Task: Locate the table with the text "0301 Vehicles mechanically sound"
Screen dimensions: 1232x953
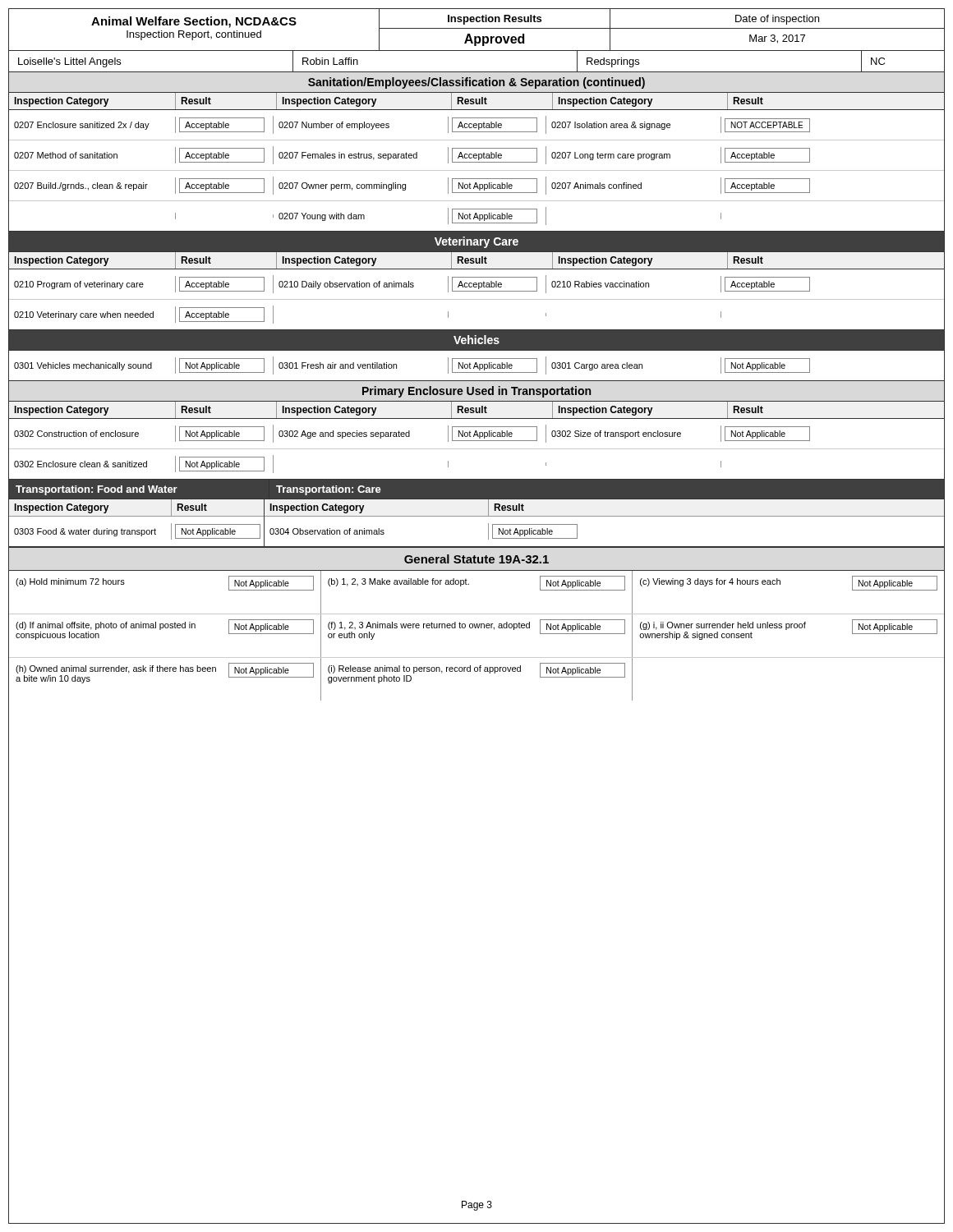Action: coord(476,366)
